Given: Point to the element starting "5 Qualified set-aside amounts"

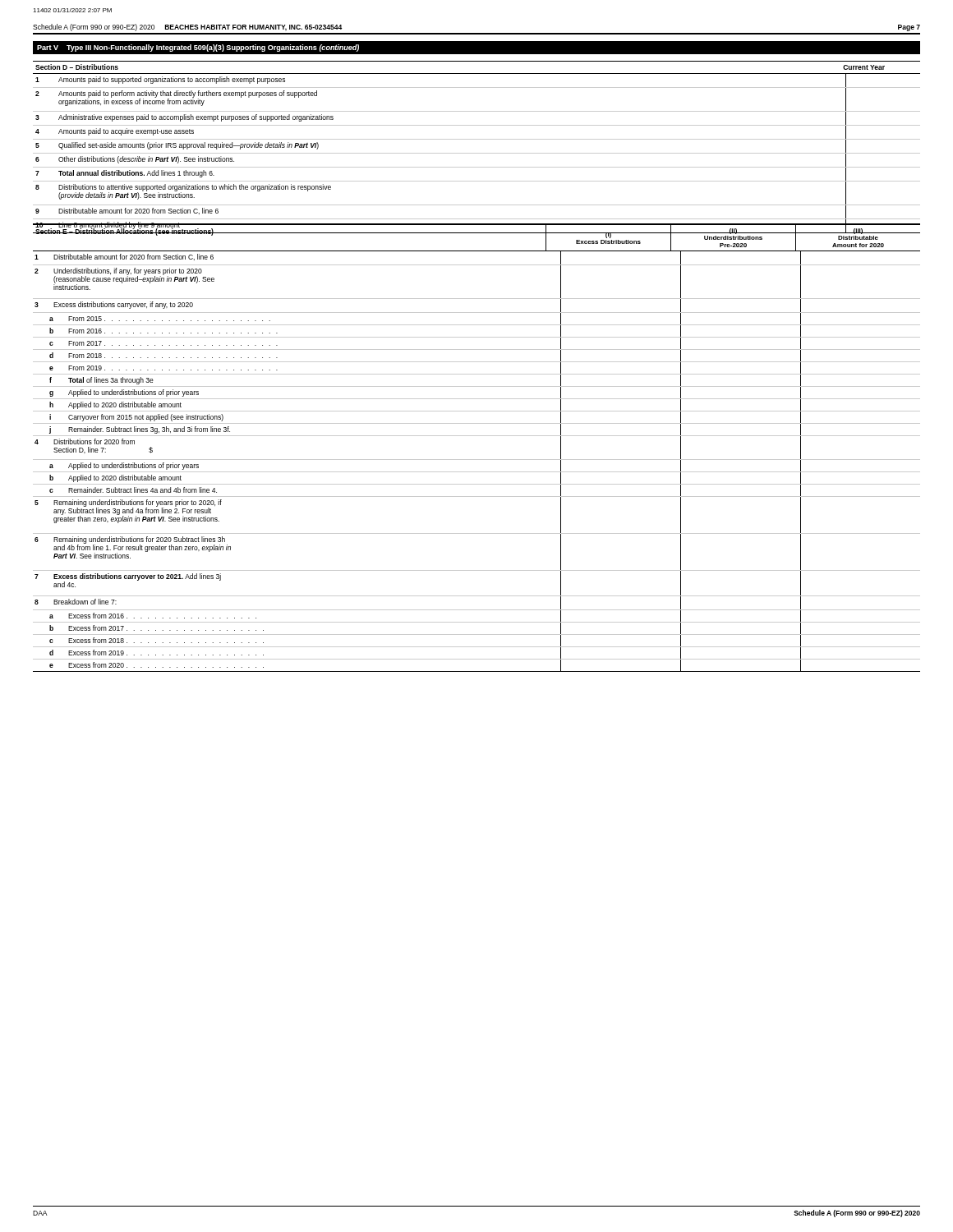Looking at the screenshot, I should click(x=476, y=146).
